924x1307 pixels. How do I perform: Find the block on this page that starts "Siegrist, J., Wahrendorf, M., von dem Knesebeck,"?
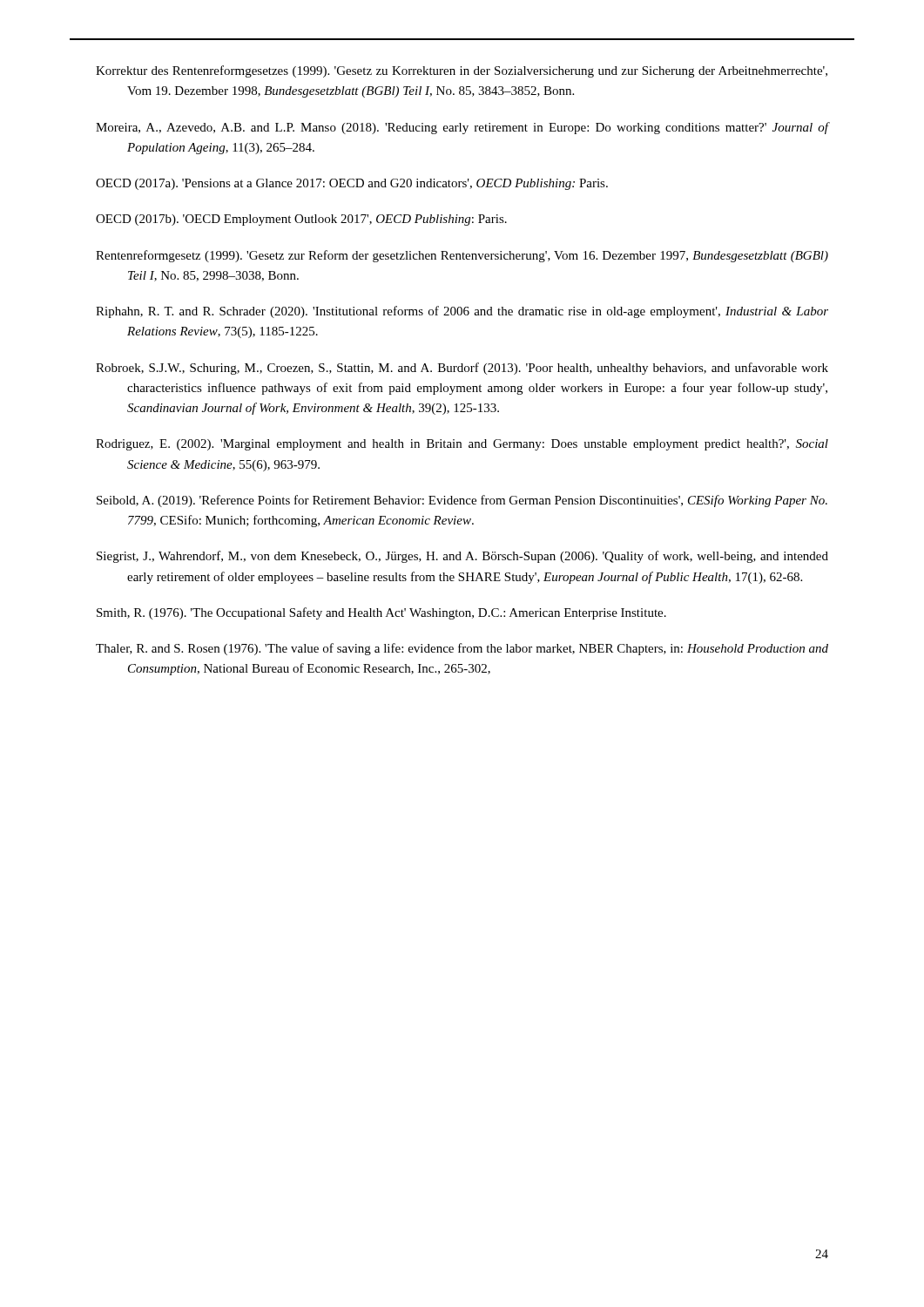[462, 566]
